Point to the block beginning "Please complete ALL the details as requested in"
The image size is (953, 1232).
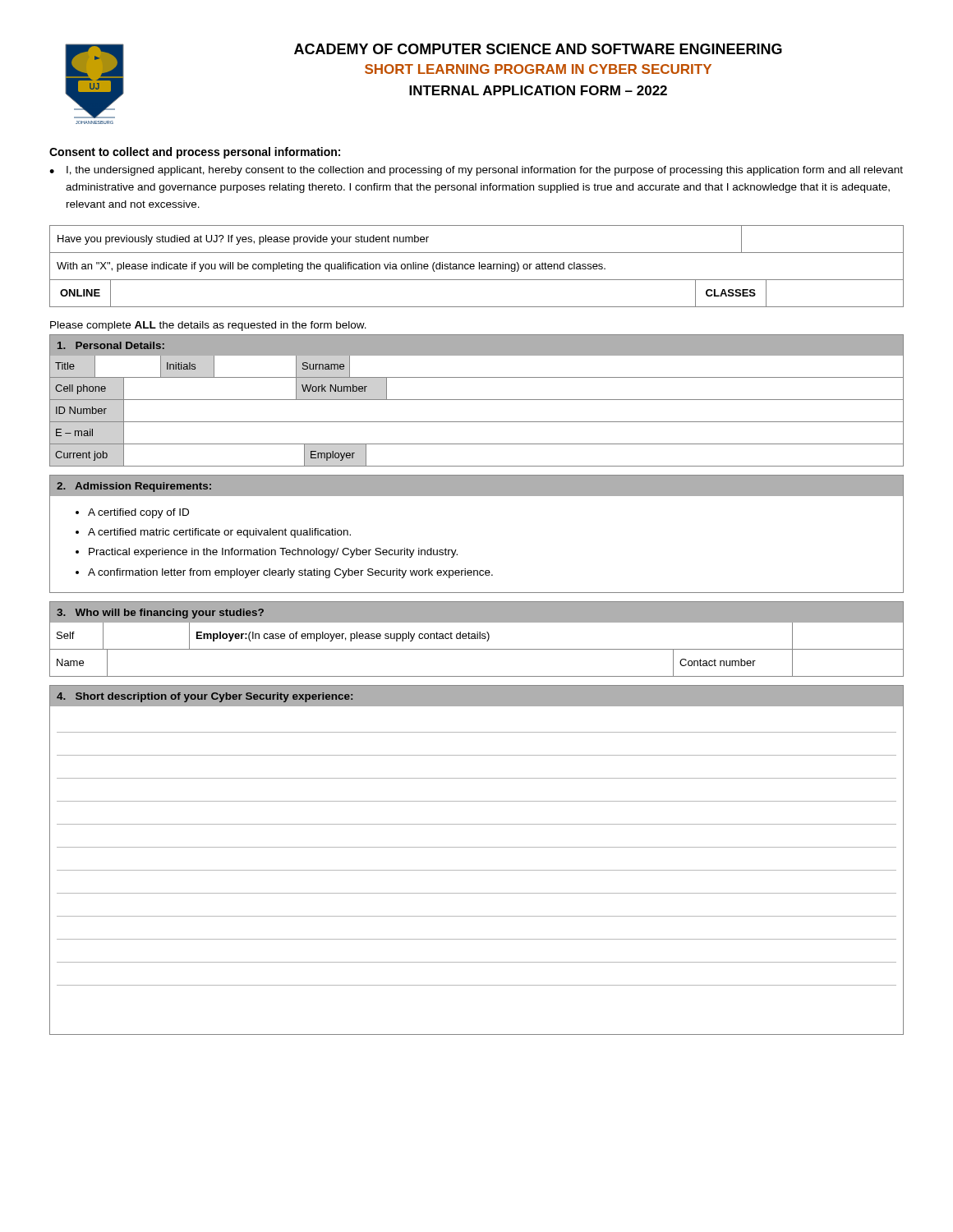click(x=208, y=325)
